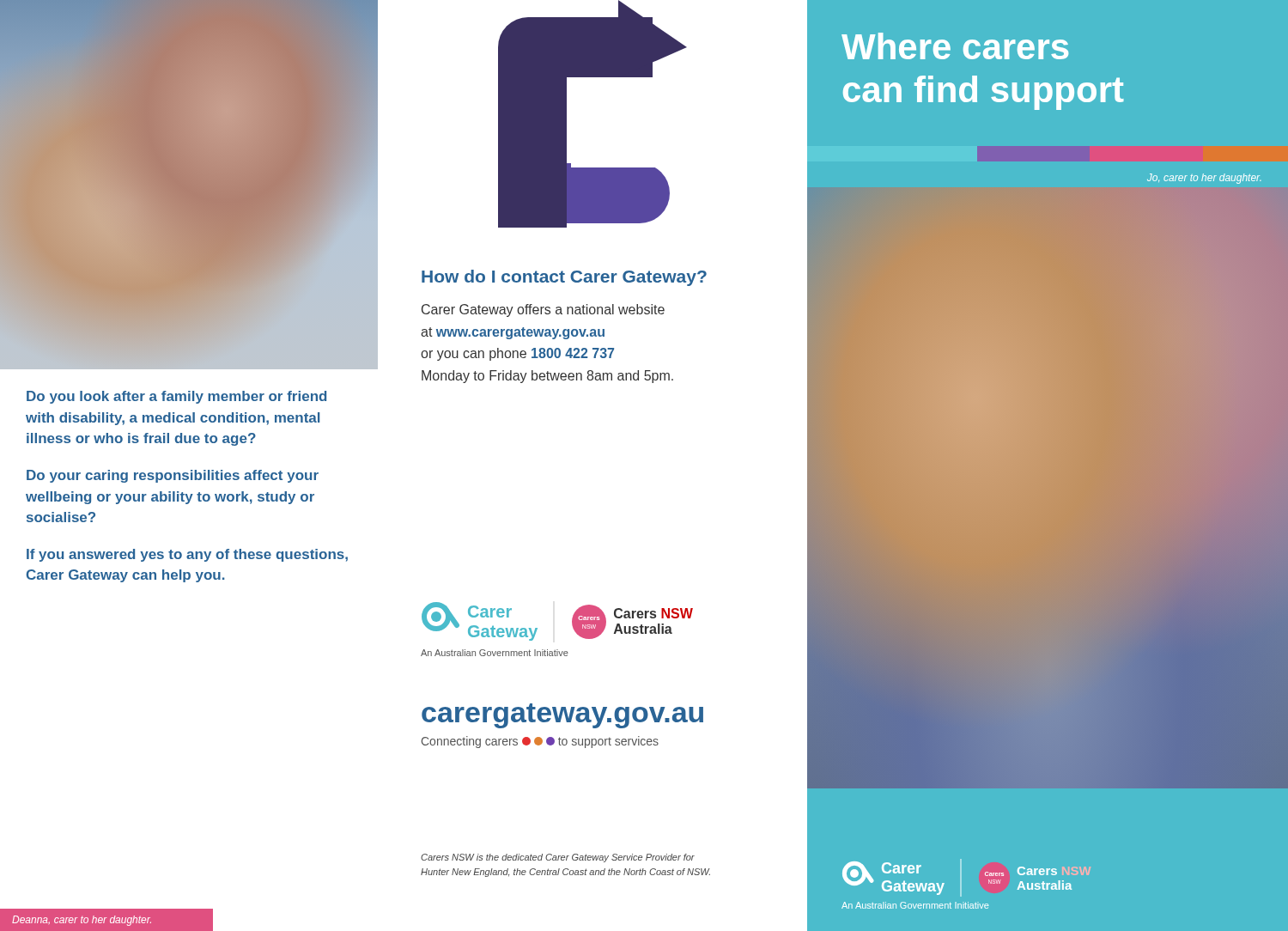The image size is (1288, 931).
Task: Point to the element starting "Do you look after a family member or"
Action: pyautogui.click(x=189, y=418)
